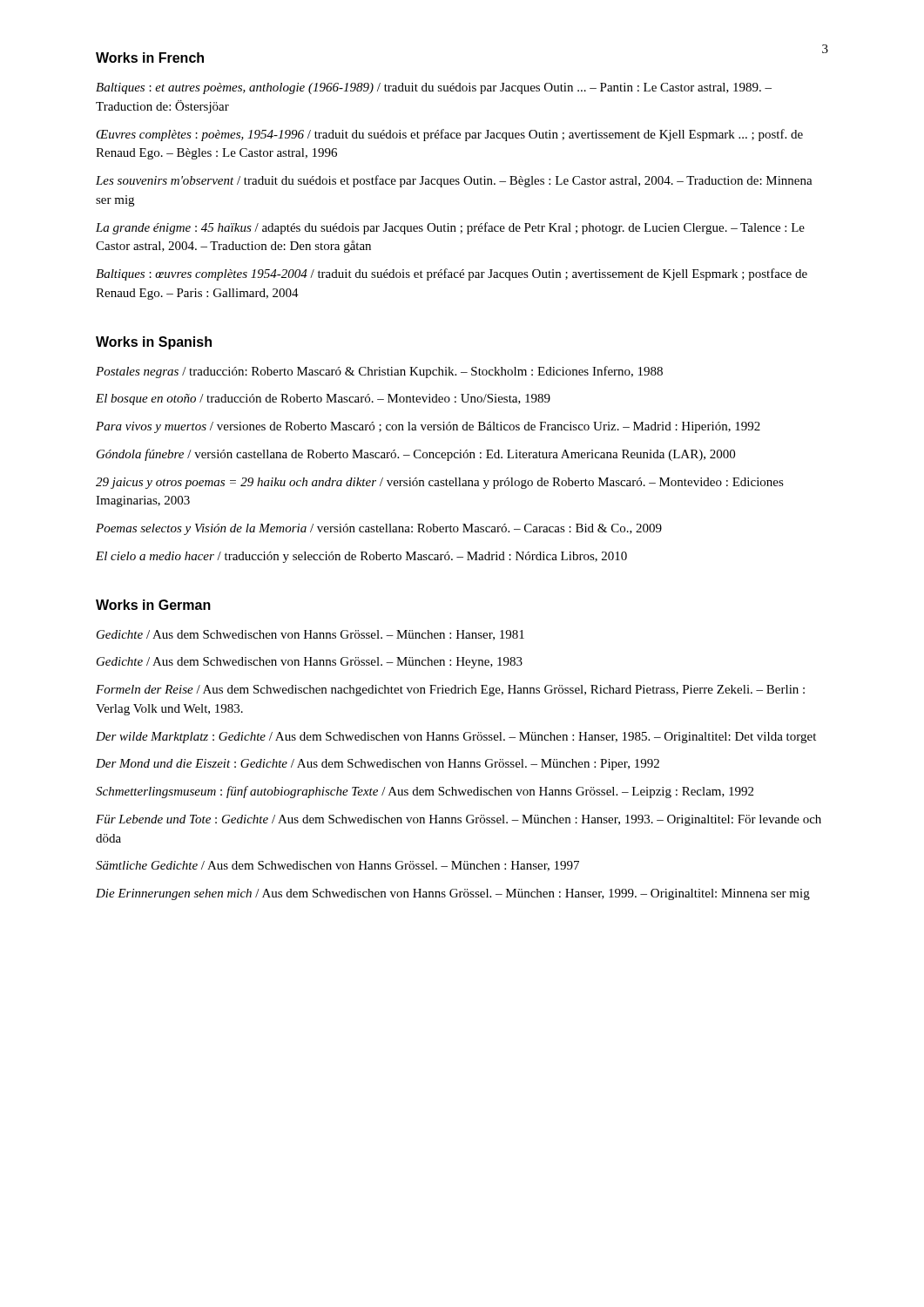Click the passage that begins "Sämtliche Gedichte / Aus dem Schwedischen von"
The width and height of the screenshot is (924, 1307).
coord(338,865)
